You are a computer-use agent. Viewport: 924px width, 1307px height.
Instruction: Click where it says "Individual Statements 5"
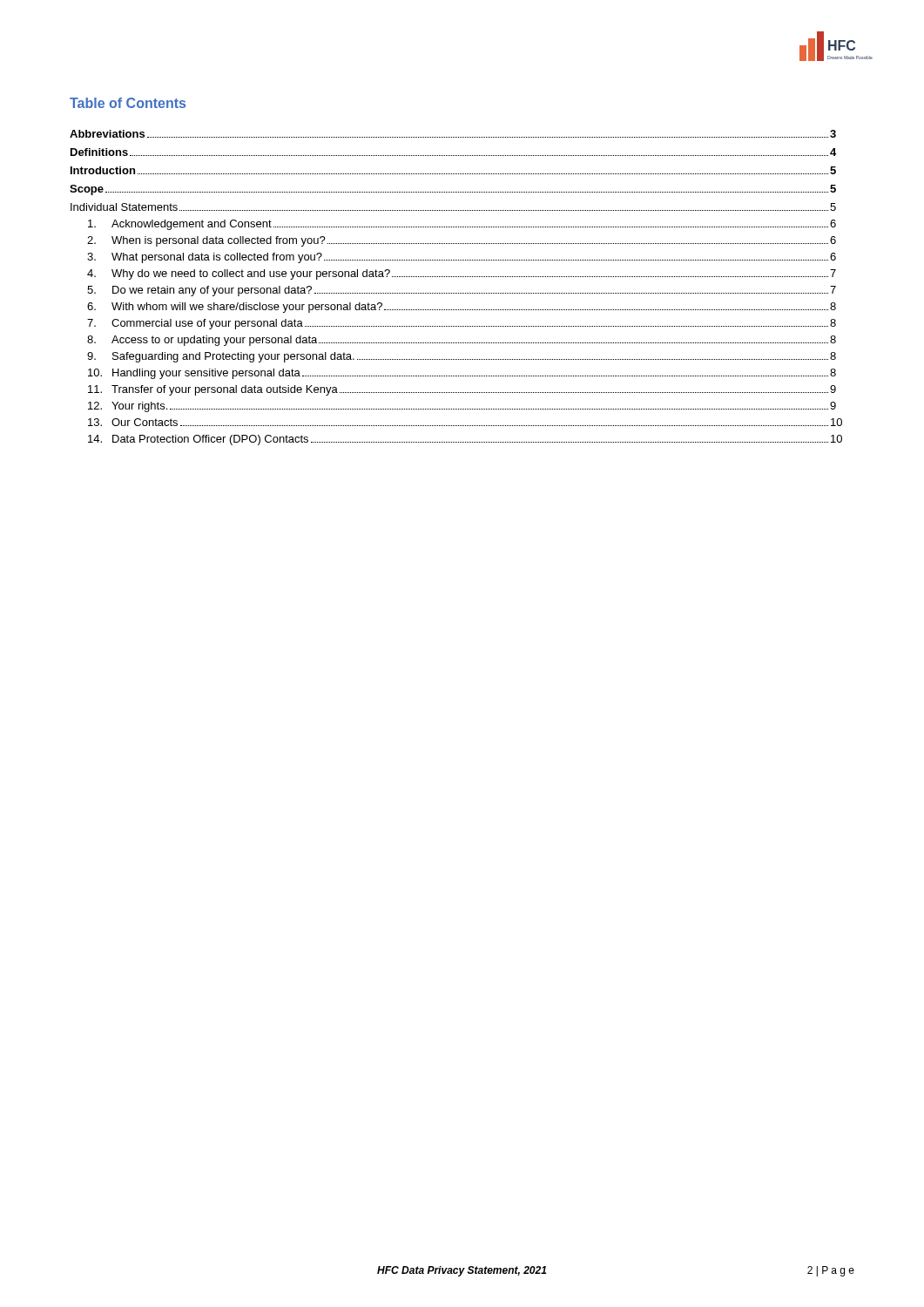pyautogui.click(x=462, y=207)
